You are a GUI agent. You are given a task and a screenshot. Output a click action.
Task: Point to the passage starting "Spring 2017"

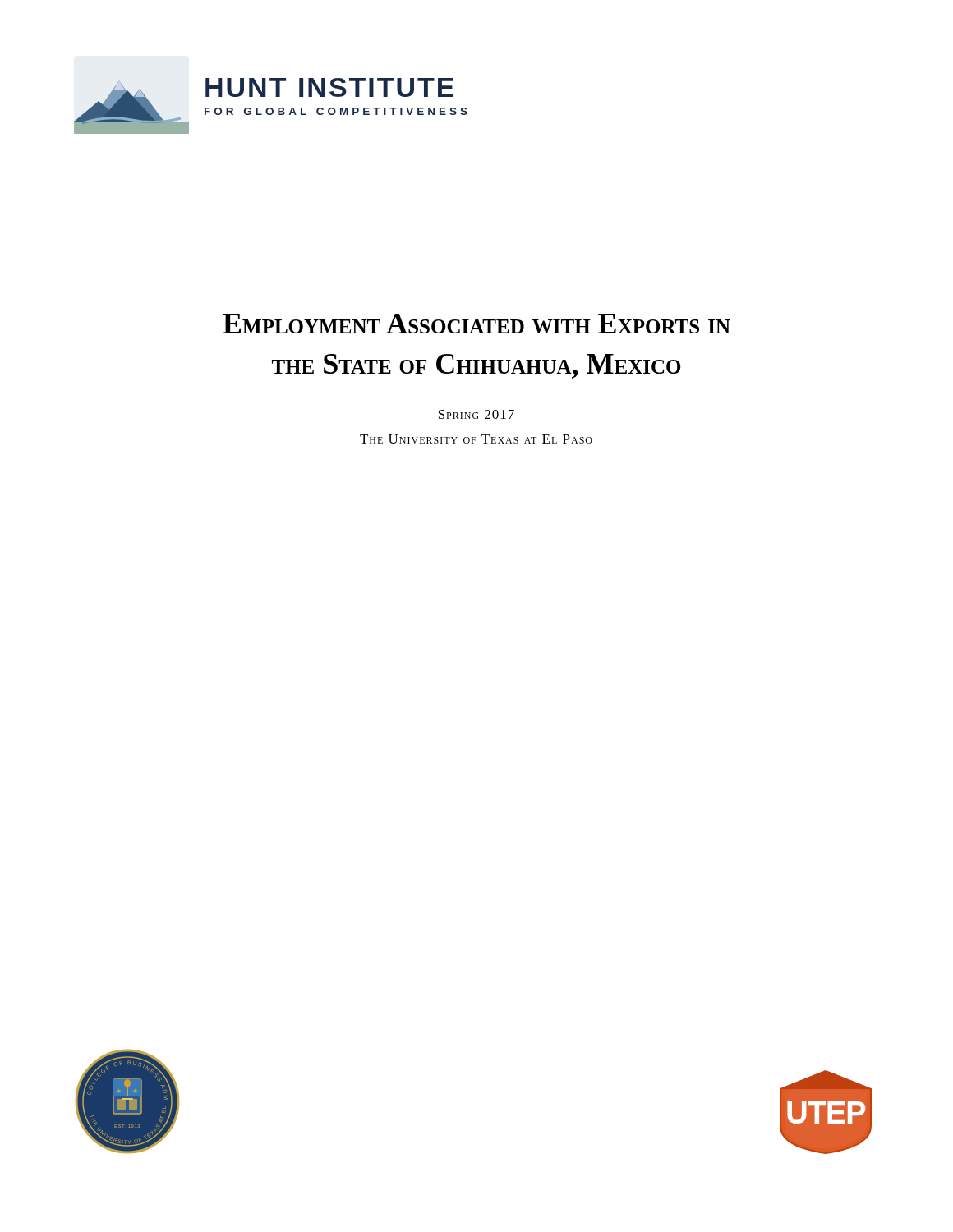[x=476, y=415]
